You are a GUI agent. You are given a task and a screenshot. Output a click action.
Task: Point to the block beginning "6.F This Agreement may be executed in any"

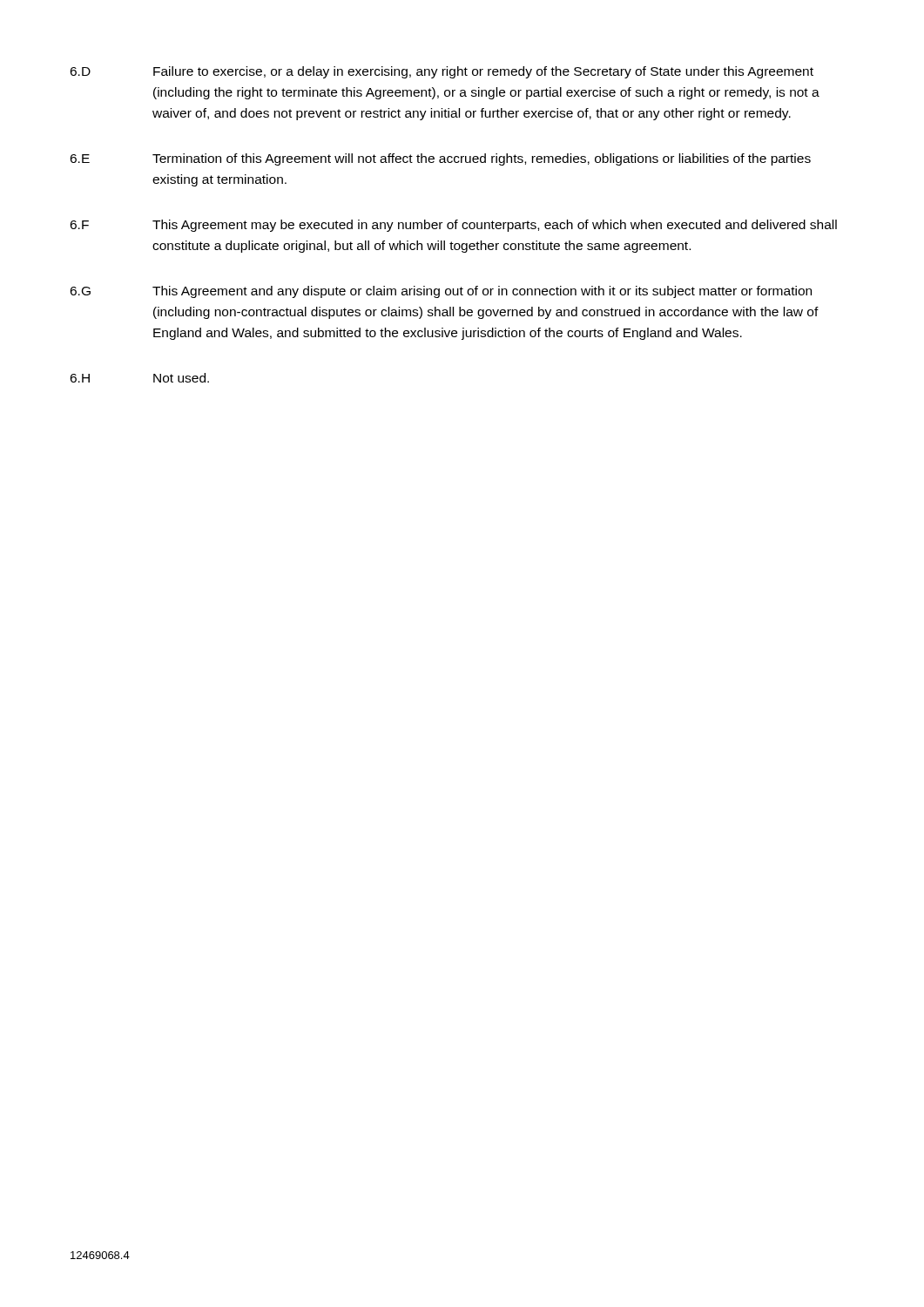point(462,235)
